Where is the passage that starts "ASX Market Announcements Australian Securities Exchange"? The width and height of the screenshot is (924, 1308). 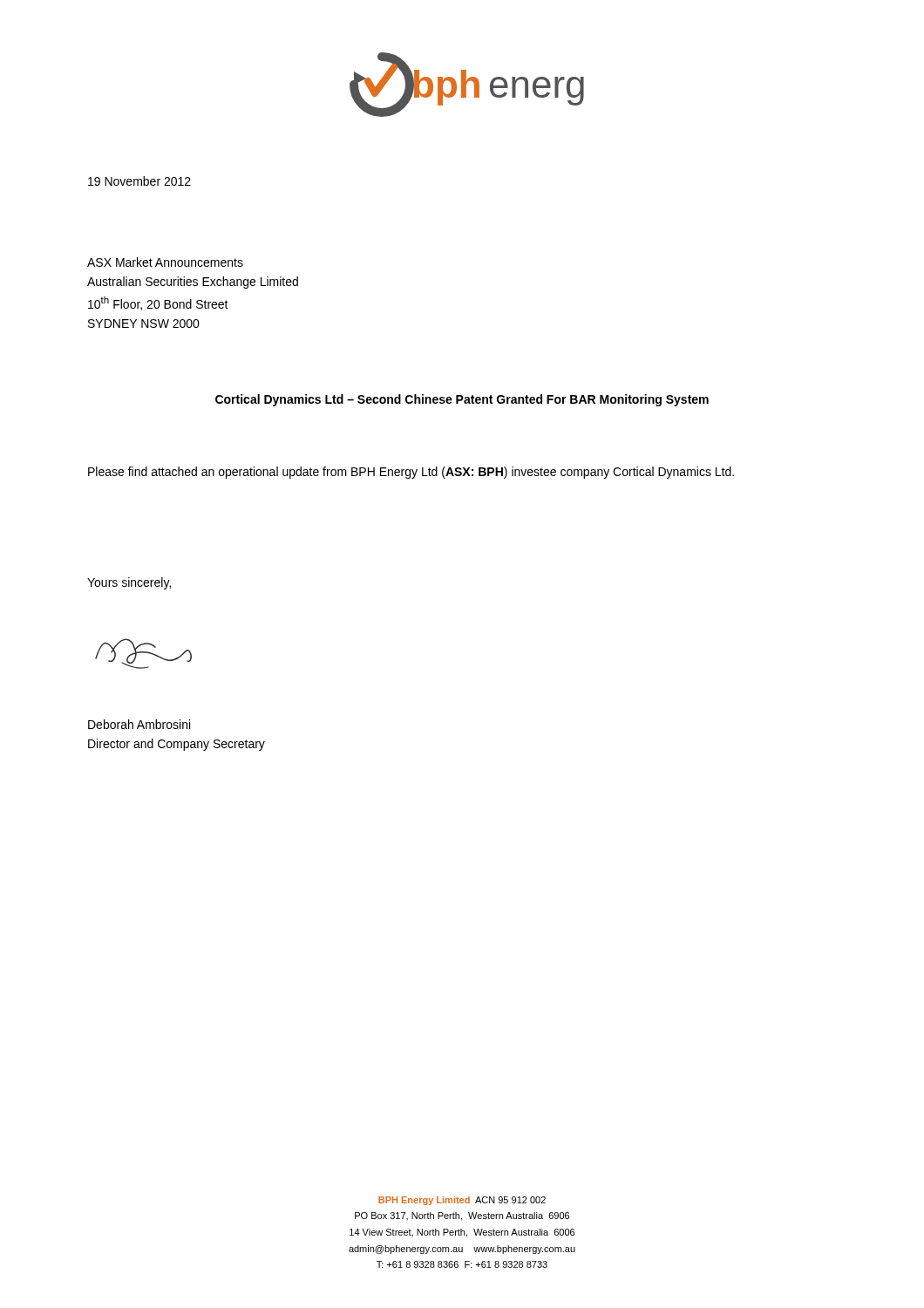pyautogui.click(x=193, y=293)
